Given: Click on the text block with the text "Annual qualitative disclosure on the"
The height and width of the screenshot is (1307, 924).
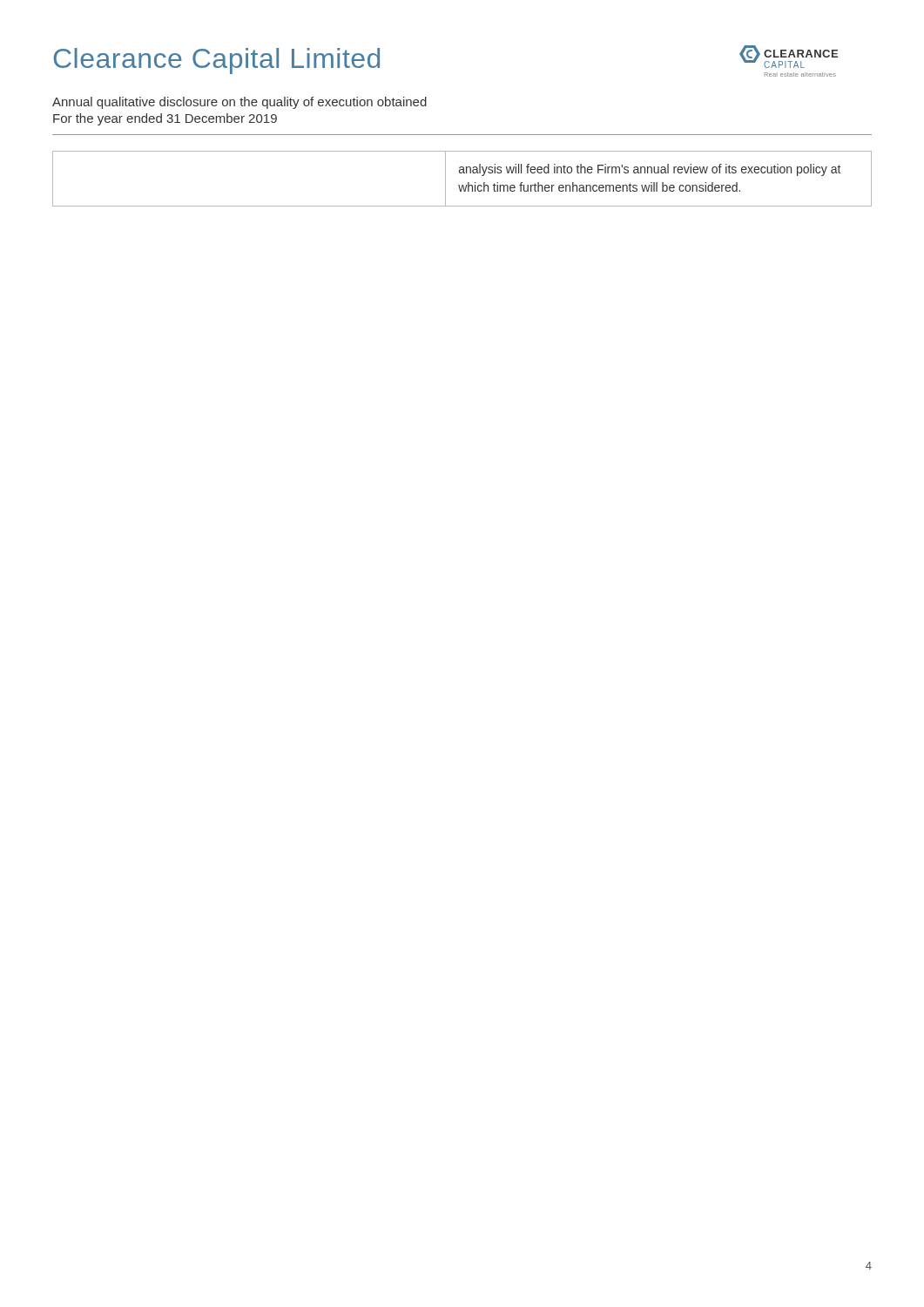Looking at the screenshot, I should (239, 103).
